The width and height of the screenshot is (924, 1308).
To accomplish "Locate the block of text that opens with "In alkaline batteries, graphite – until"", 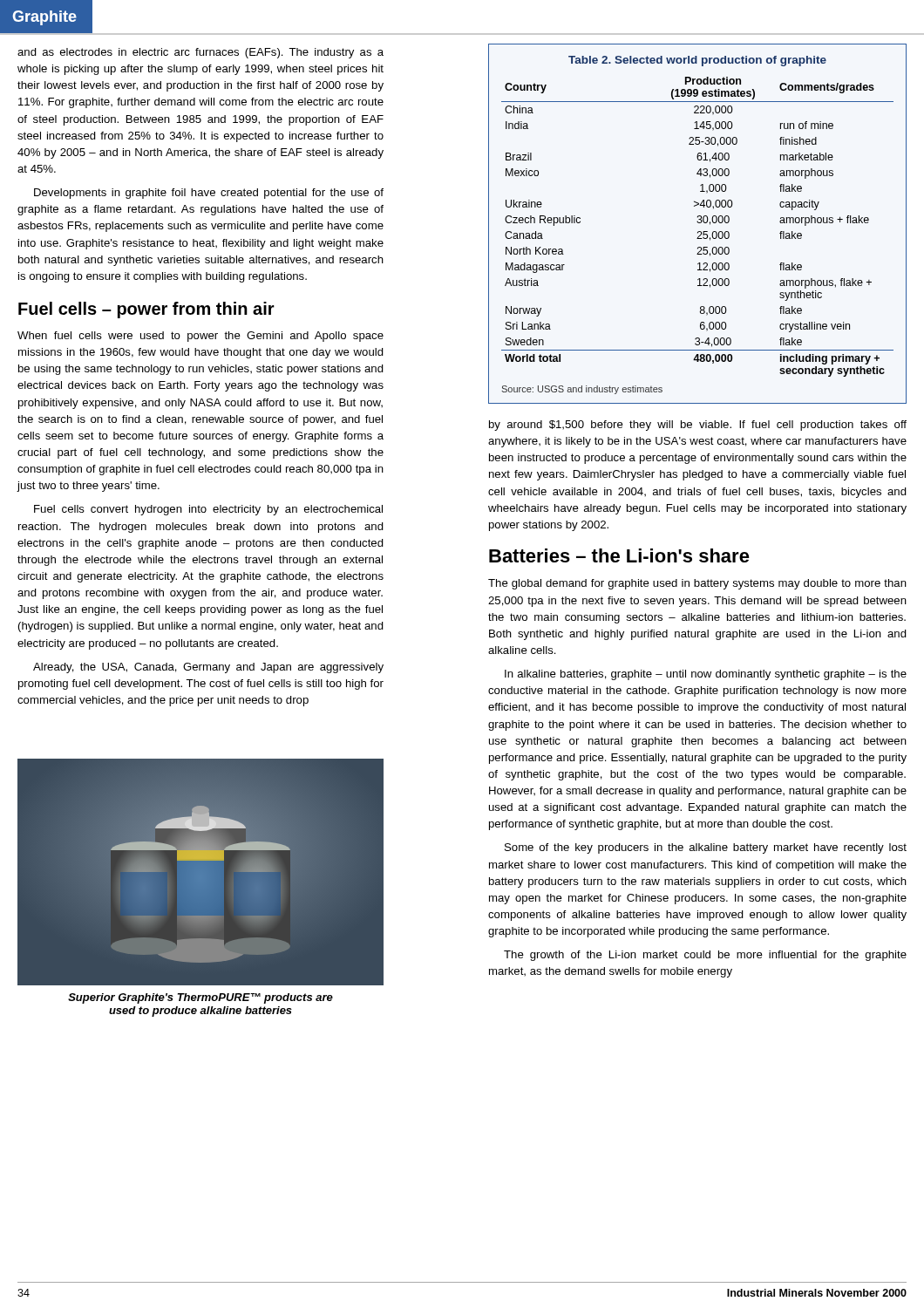I will point(697,749).
